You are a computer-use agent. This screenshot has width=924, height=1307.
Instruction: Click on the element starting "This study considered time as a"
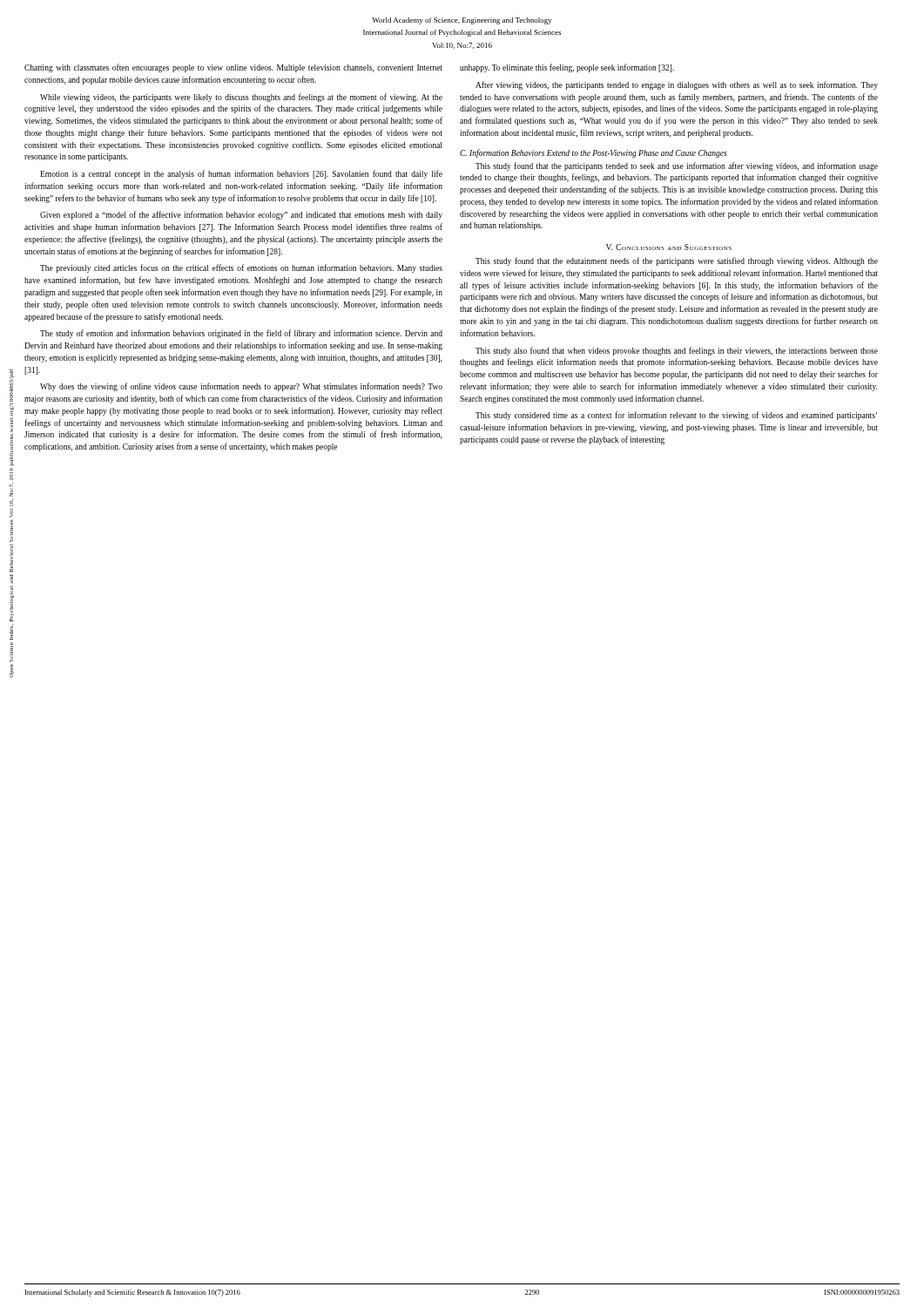(x=669, y=429)
